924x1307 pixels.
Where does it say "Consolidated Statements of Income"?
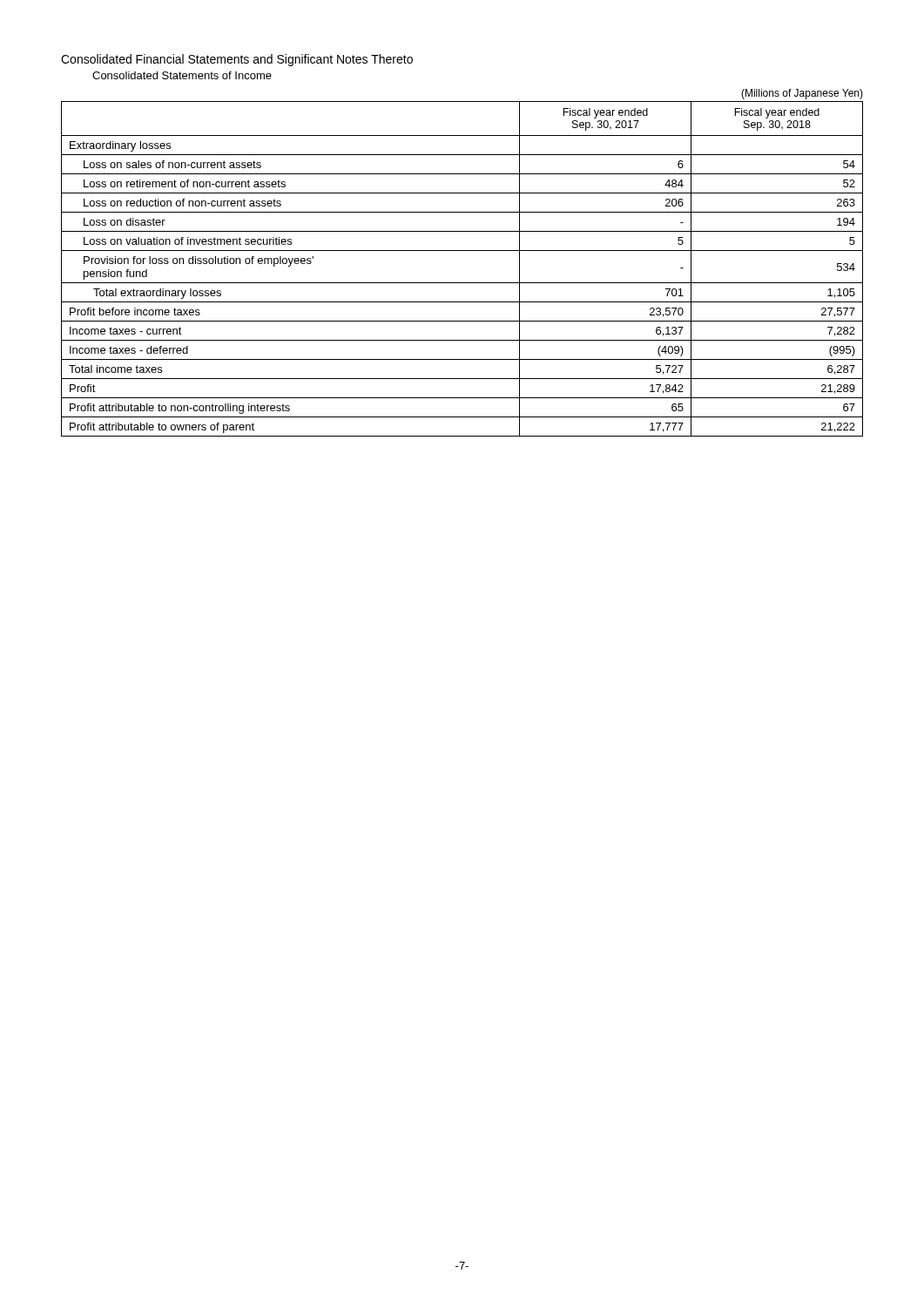click(182, 75)
